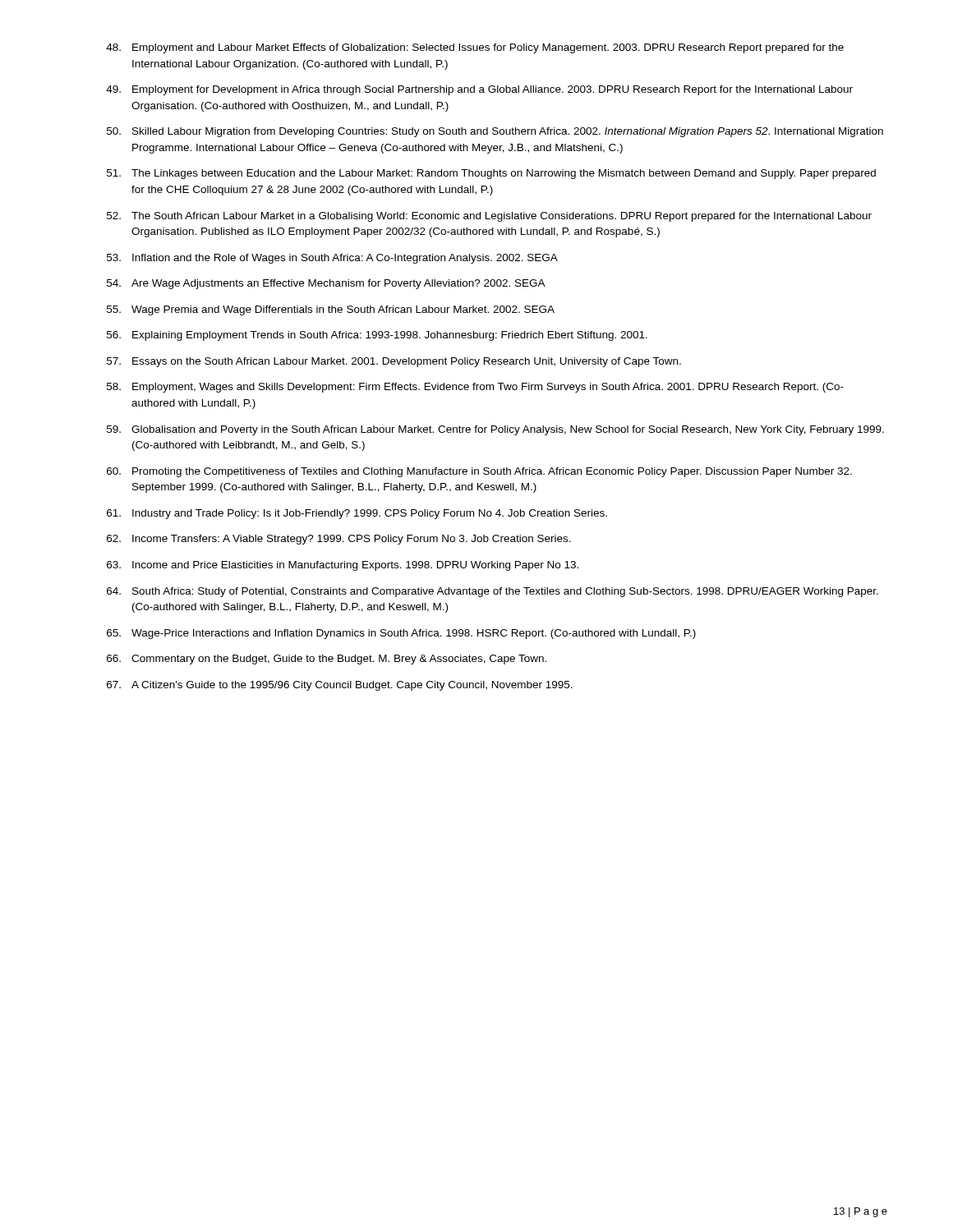
Task: Find the text starting "63. Income and Price Elasticities"
Action: click(485, 565)
